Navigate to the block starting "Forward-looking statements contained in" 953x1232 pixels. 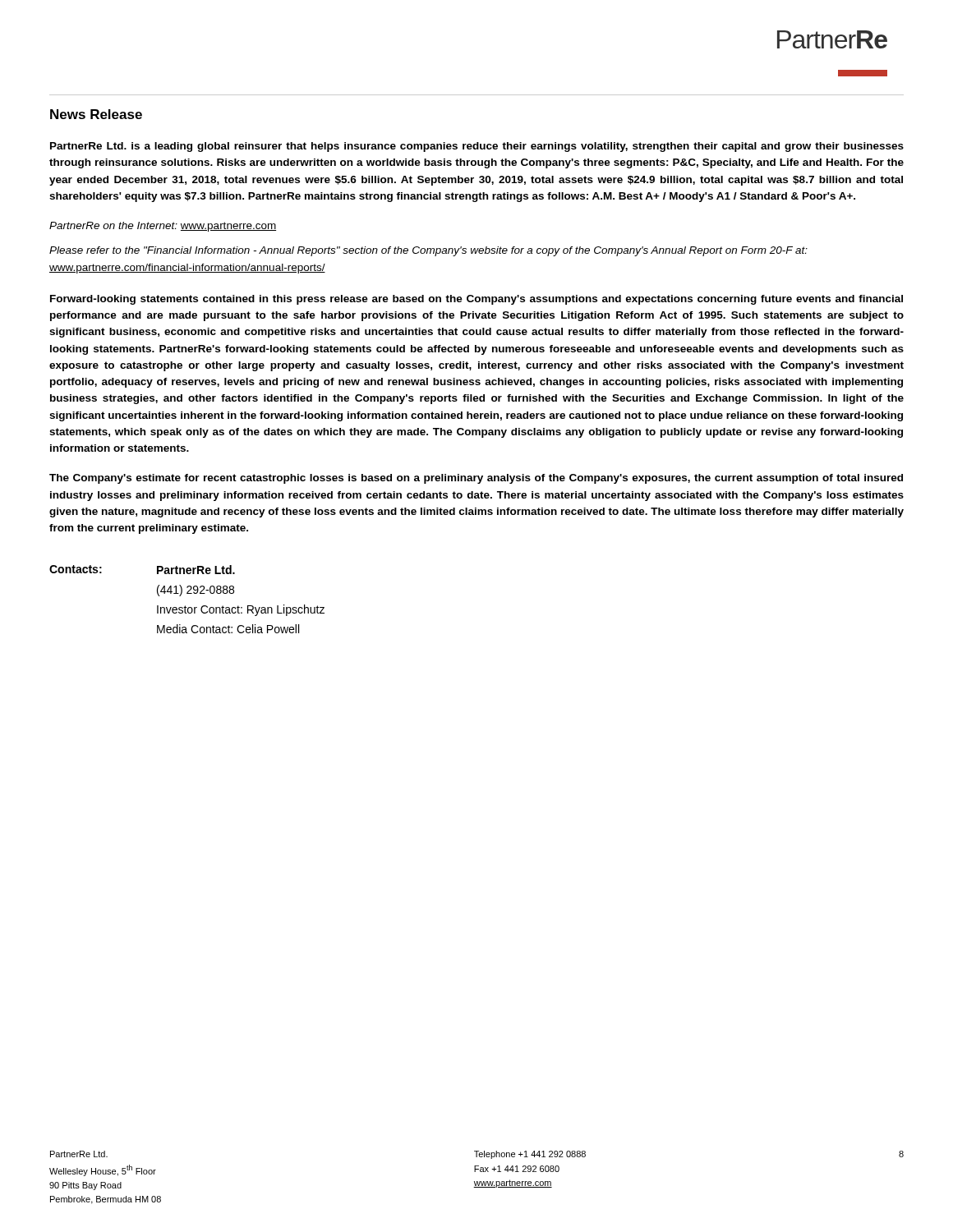coord(476,373)
